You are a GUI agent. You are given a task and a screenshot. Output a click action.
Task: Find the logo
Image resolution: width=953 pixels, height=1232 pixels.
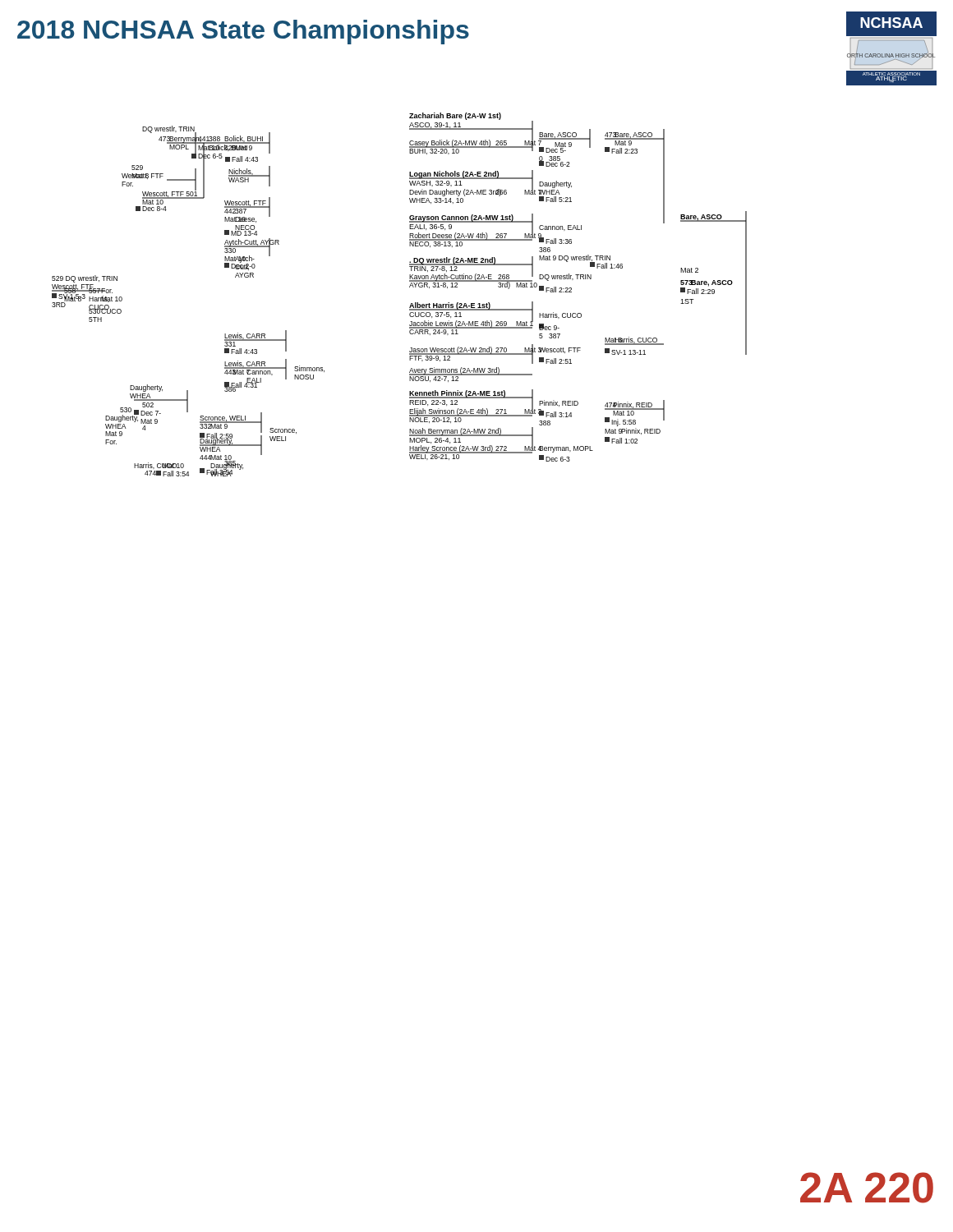(x=891, y=48)
